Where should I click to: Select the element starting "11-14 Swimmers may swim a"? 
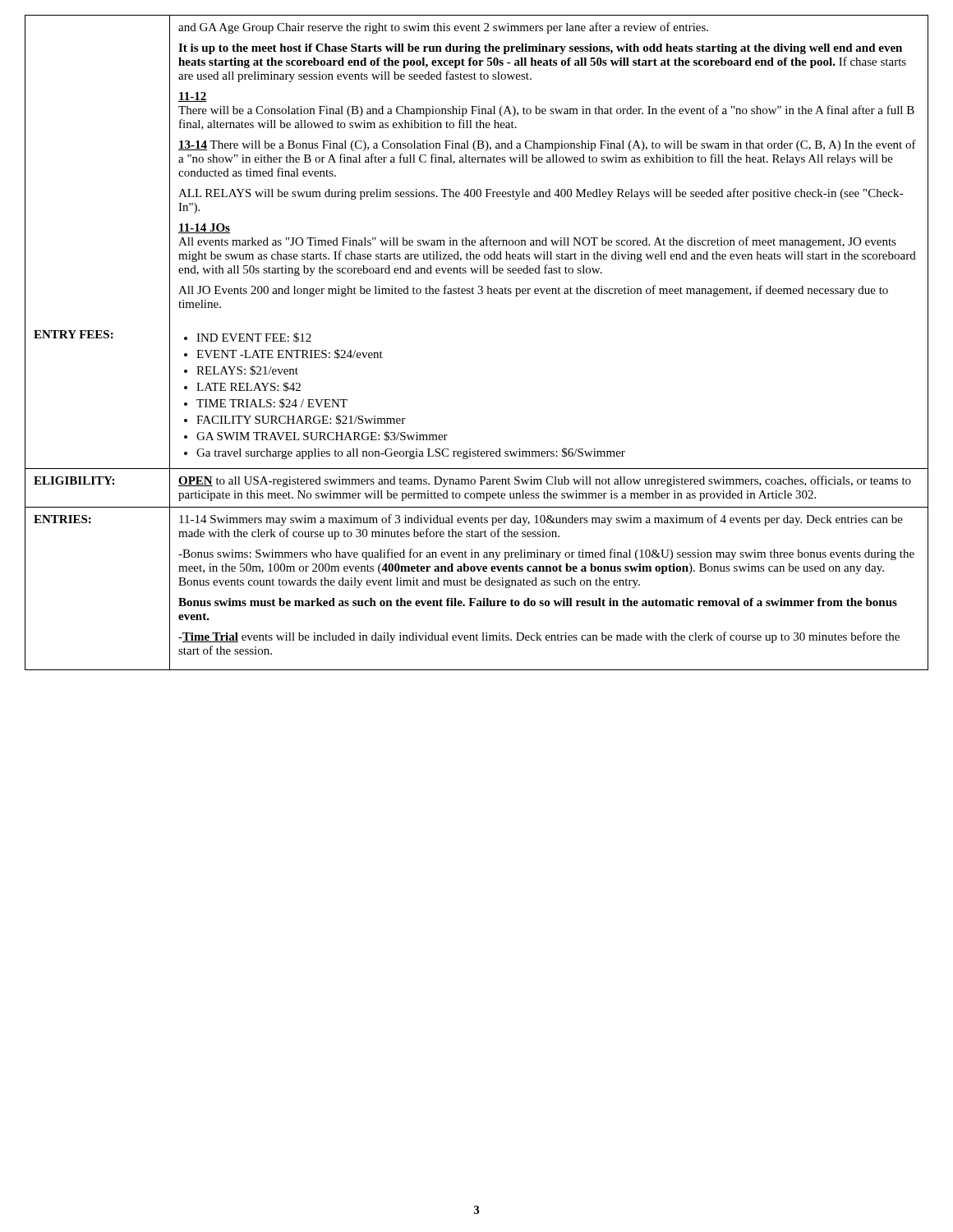(549, 585)
